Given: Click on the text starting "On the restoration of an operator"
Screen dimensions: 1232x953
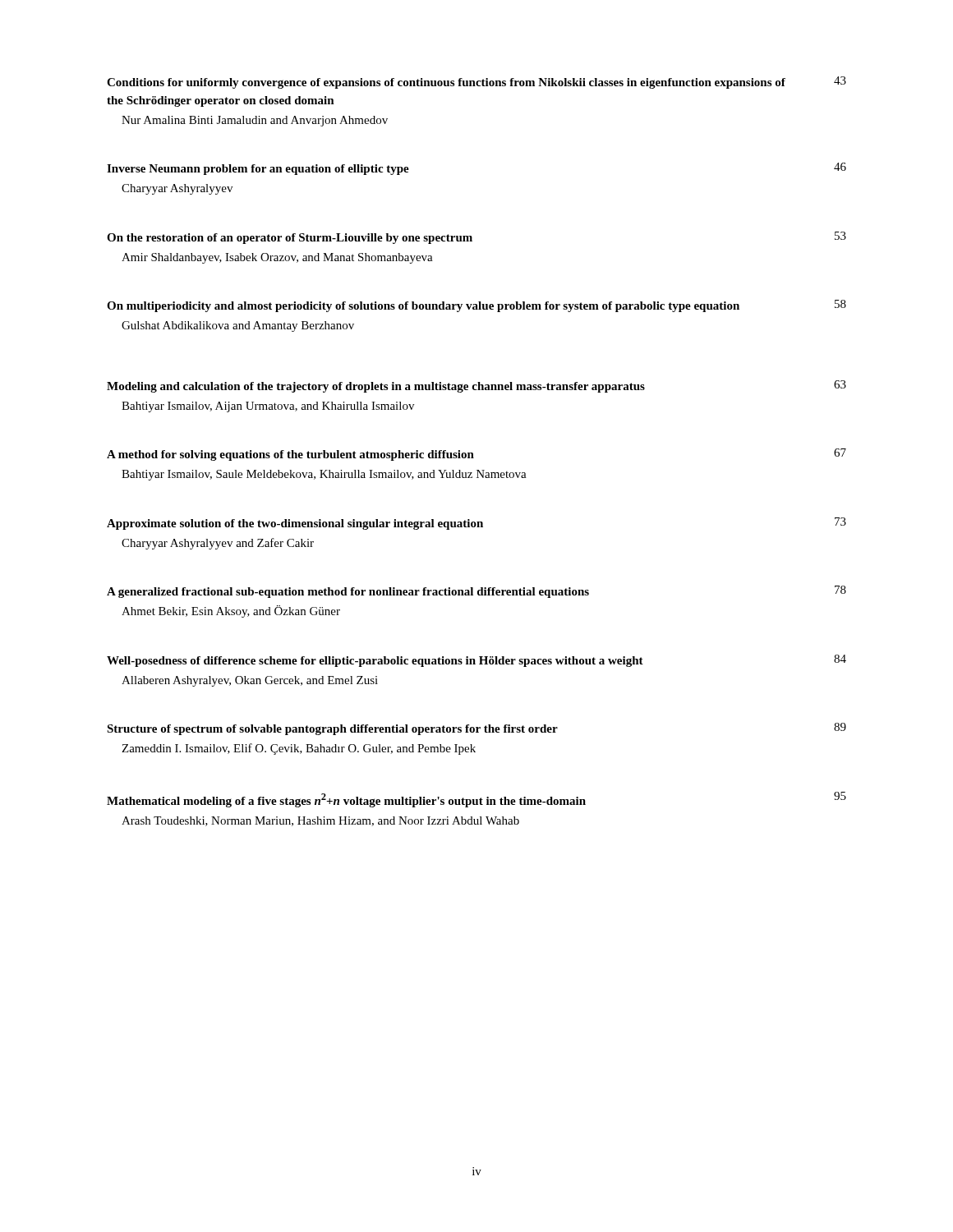Looking at the screenshot, I should [x=476, y=248].
